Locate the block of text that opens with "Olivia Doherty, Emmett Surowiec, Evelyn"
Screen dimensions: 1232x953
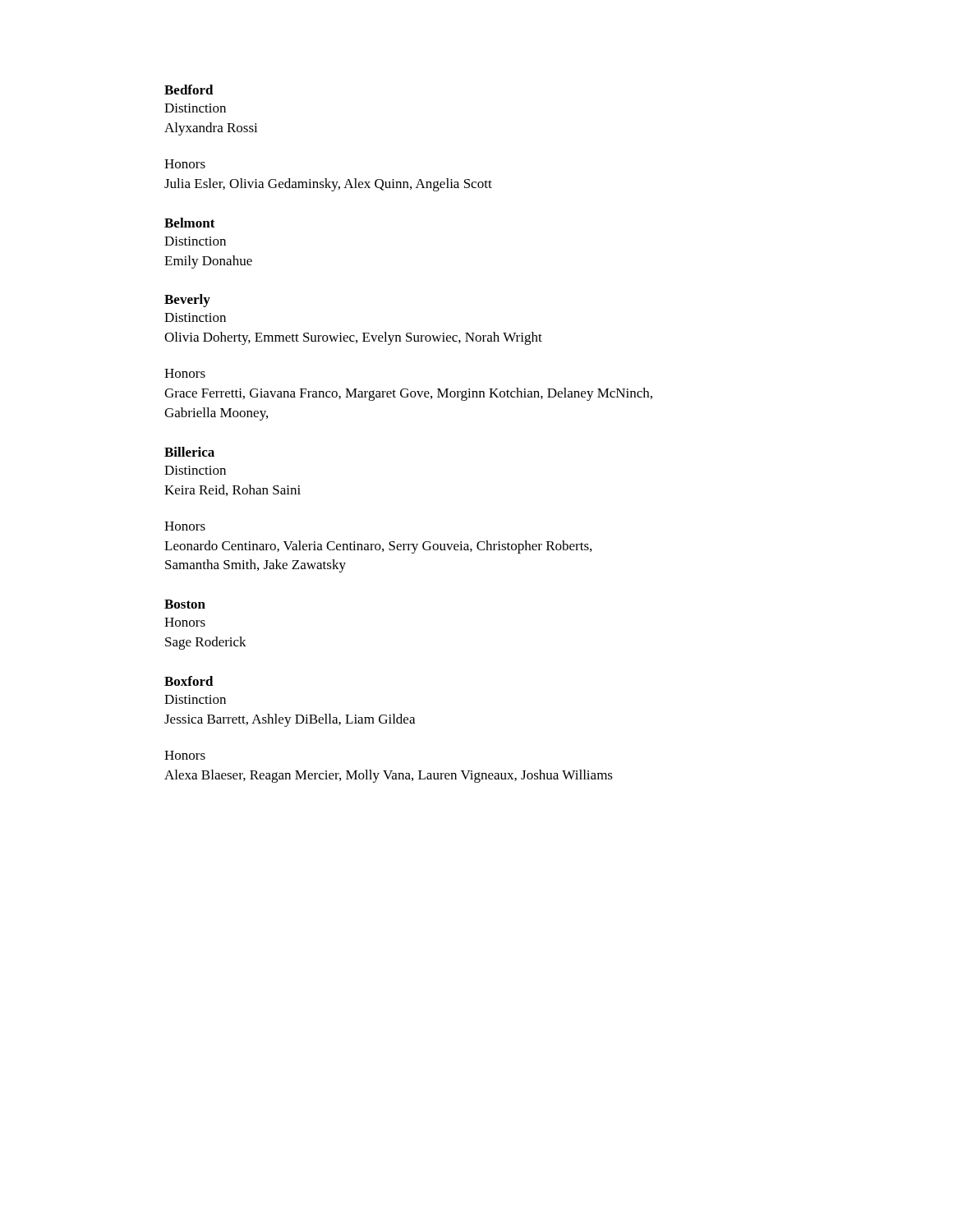coord(353,338)
